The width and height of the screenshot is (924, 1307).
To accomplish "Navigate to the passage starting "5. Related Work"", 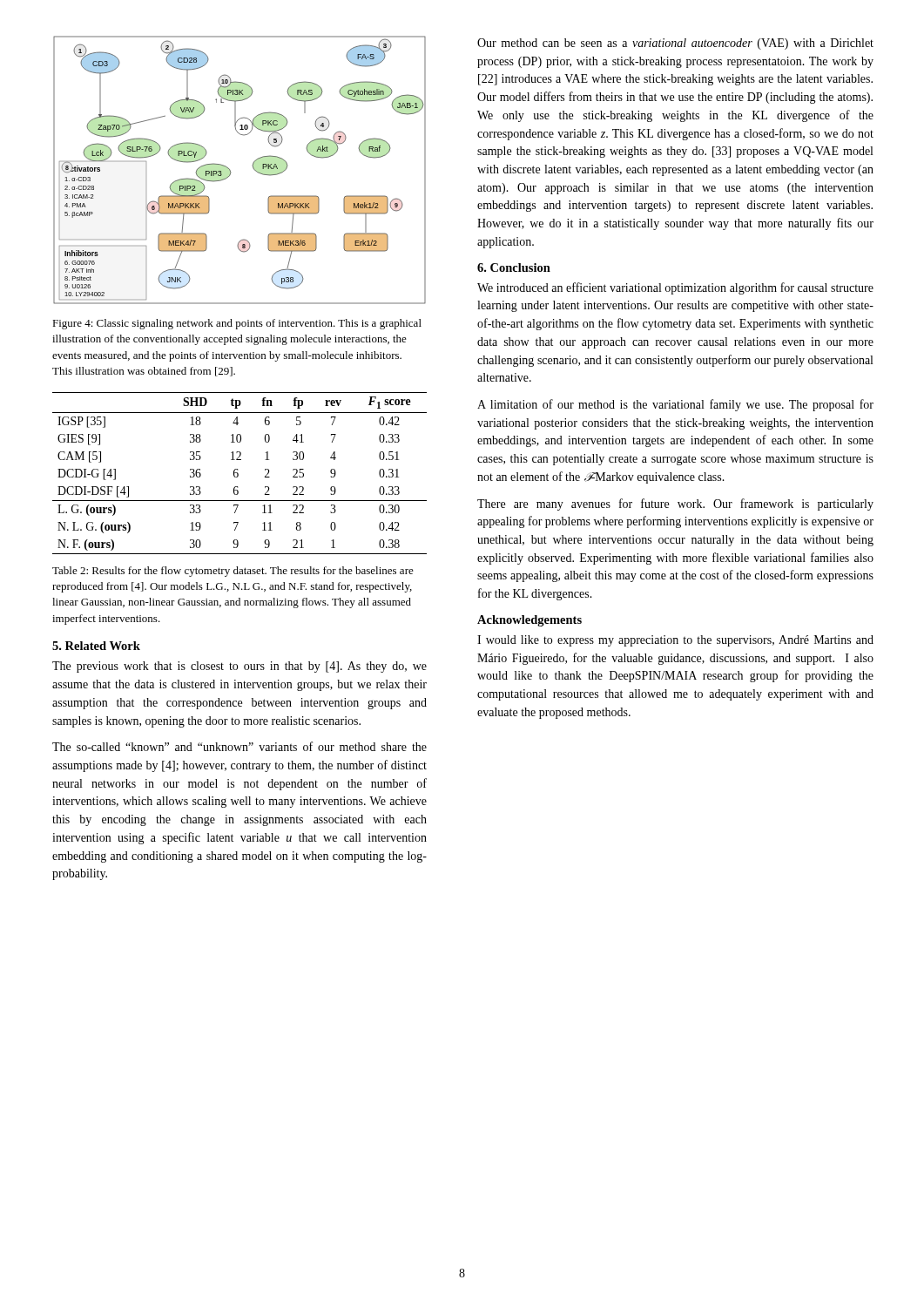I will tap(96, 646).
